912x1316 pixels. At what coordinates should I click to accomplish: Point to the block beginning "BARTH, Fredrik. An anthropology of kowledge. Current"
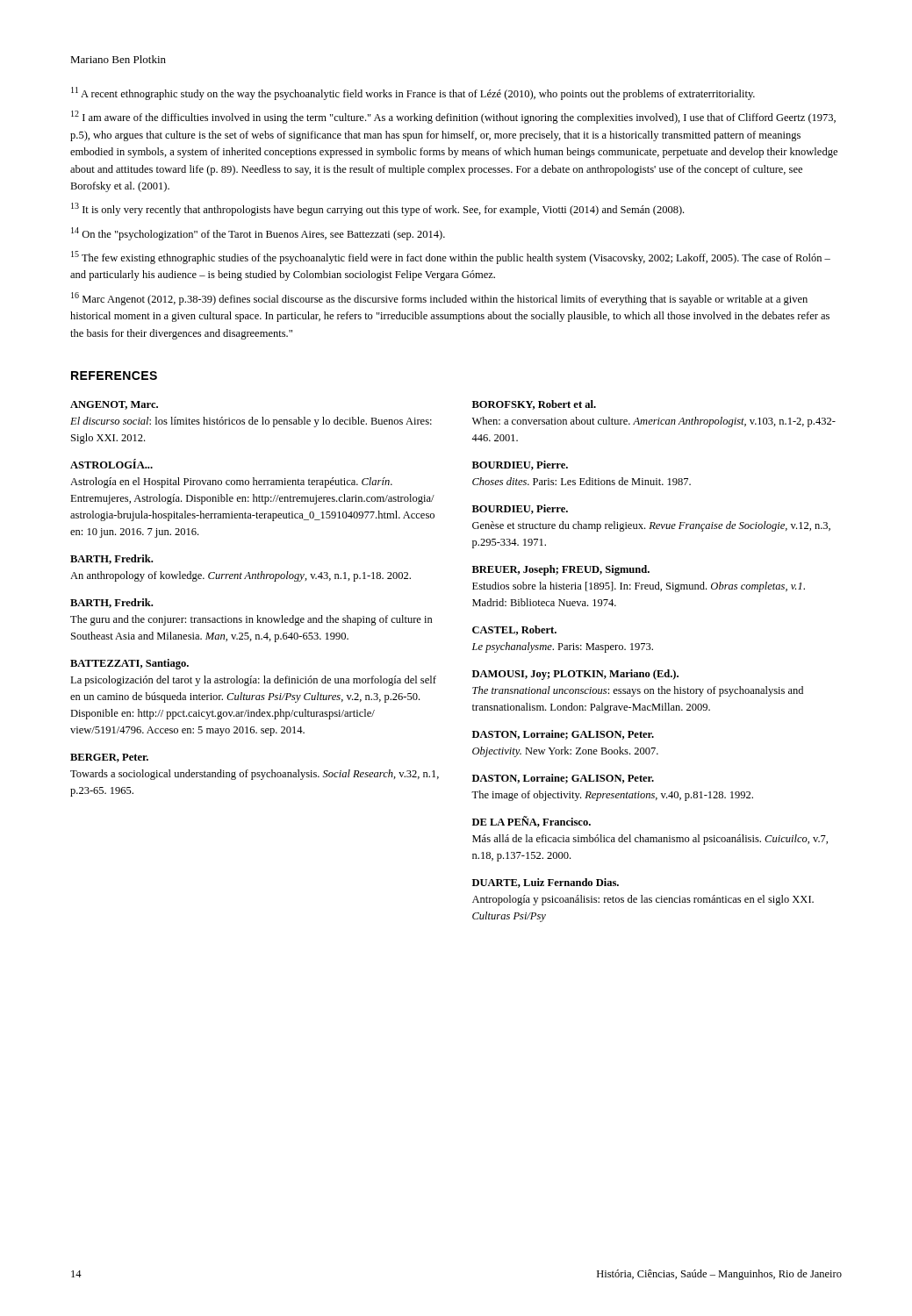pos(255,566)
